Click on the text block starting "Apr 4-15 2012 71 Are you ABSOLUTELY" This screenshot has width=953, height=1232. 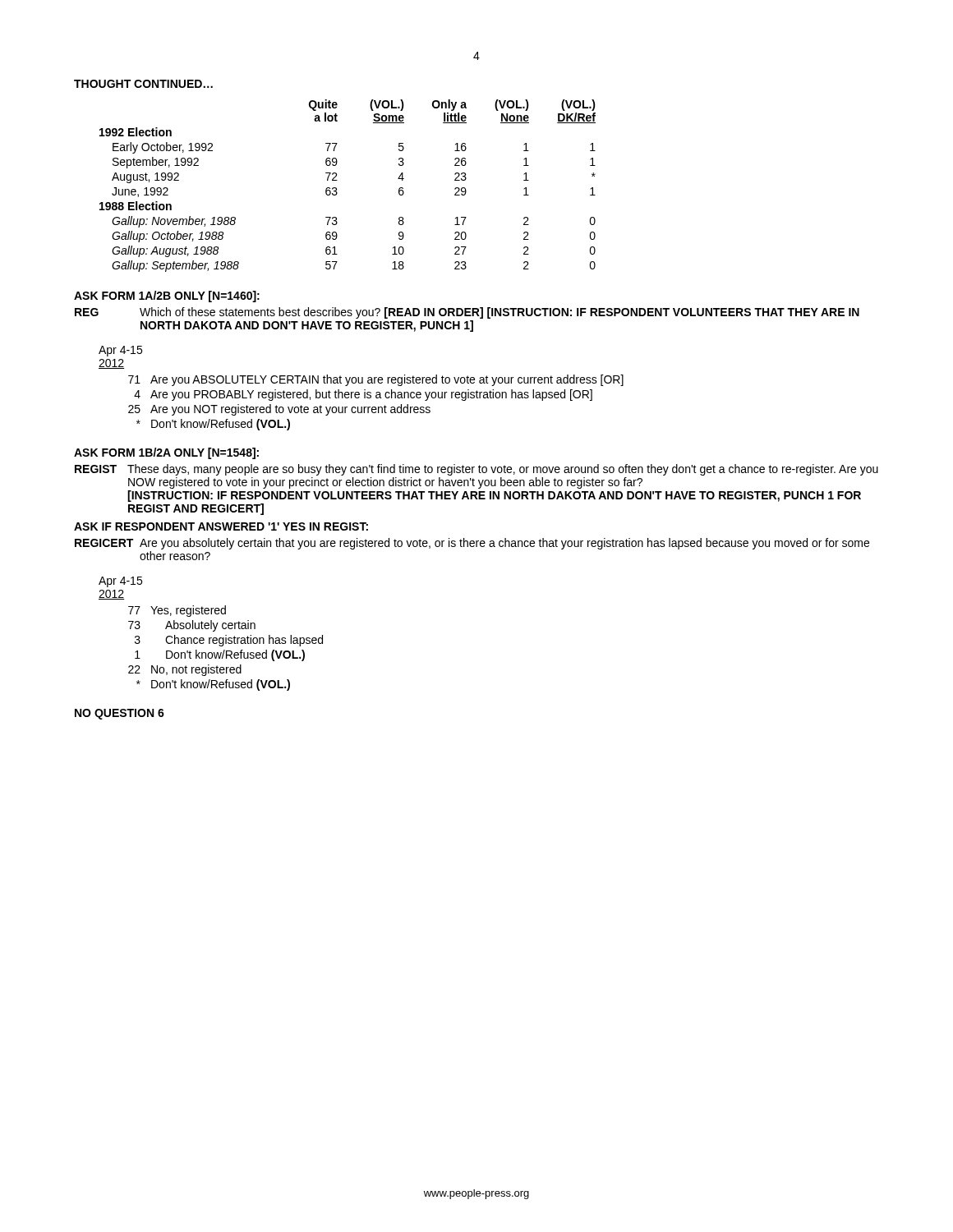[x=489, y=387]
